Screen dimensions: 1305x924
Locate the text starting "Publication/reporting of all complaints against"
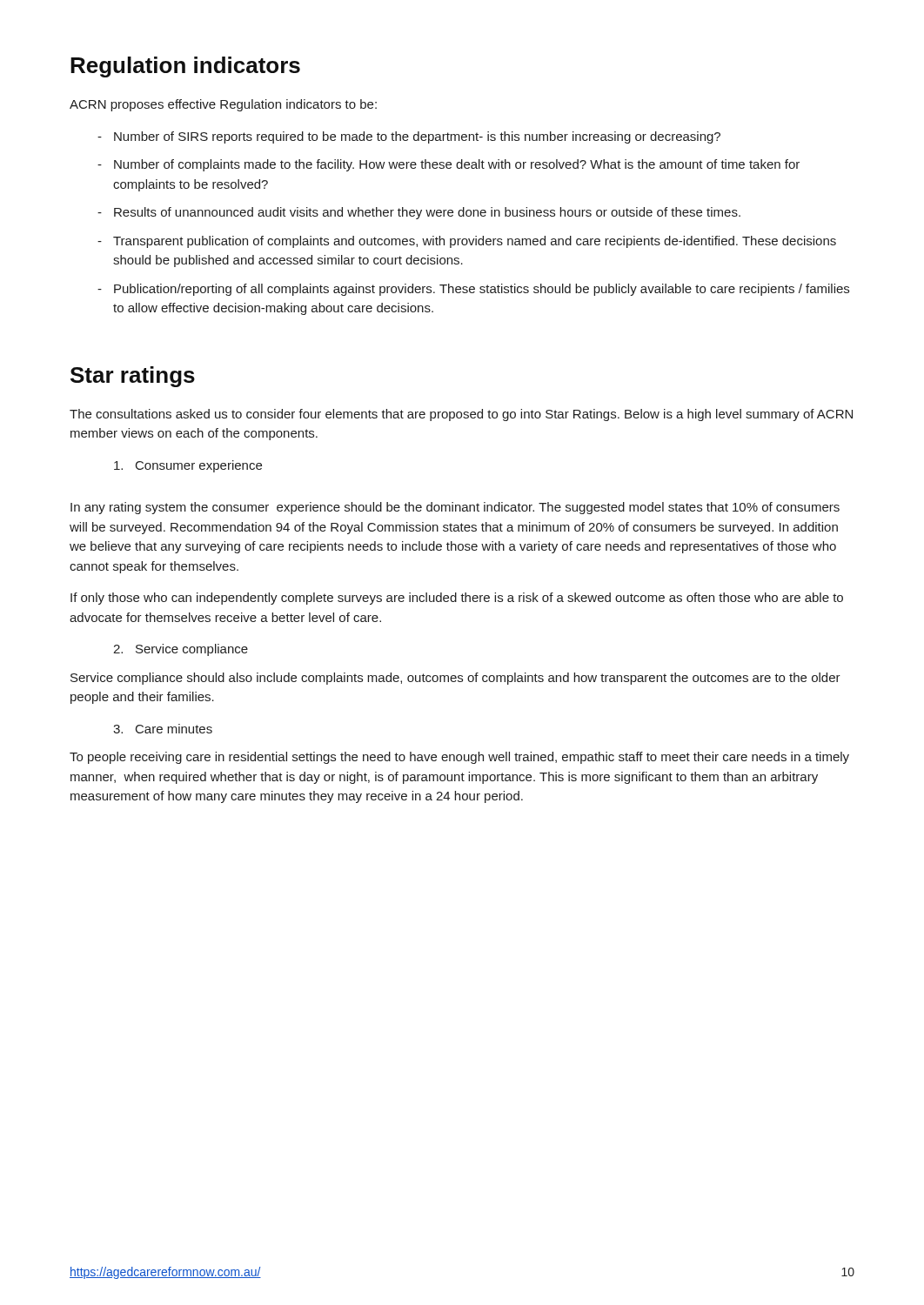click(x=481, y=298)
